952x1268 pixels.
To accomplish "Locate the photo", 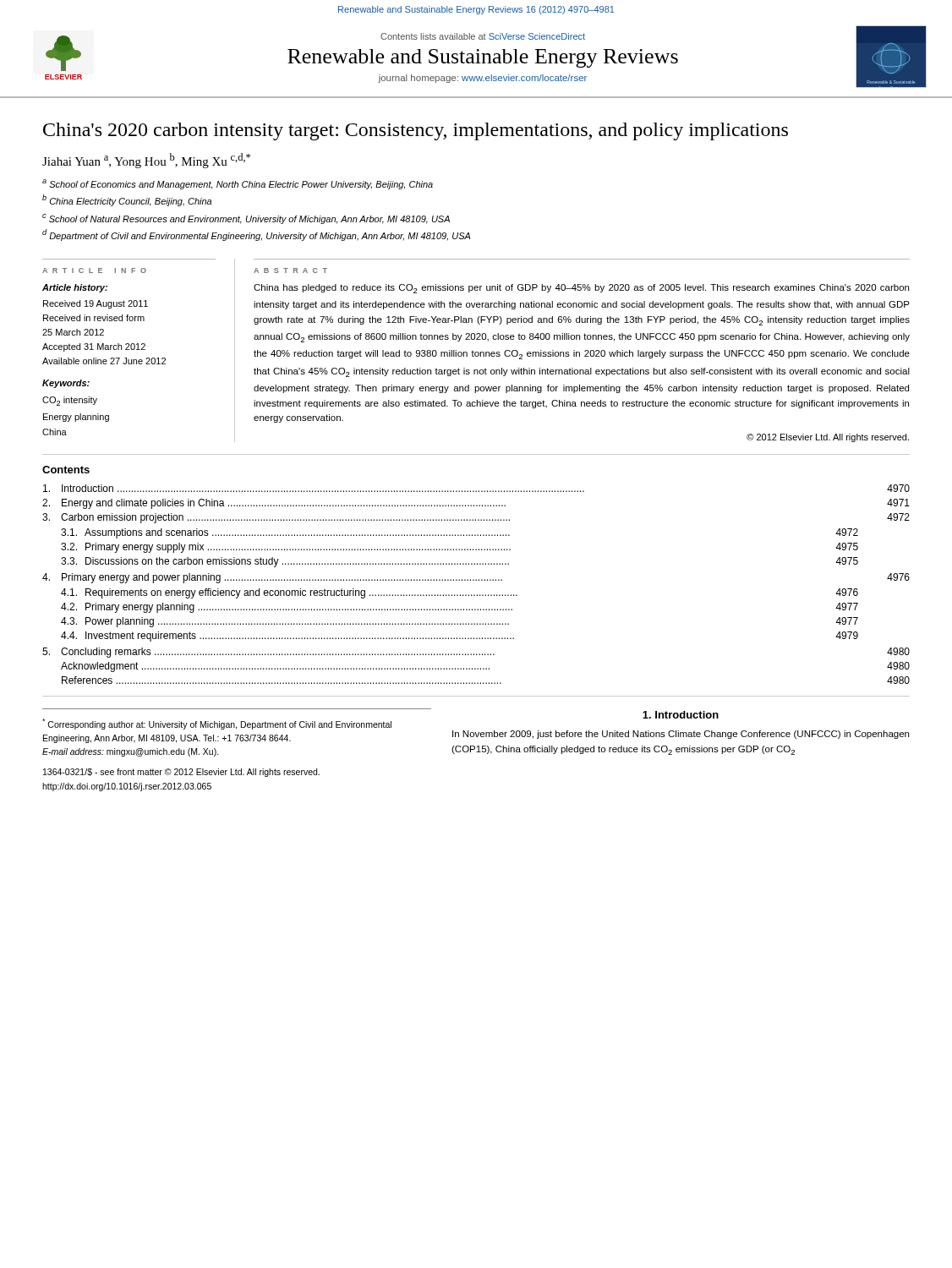I will pyautogui.click(x=891, y=57).
